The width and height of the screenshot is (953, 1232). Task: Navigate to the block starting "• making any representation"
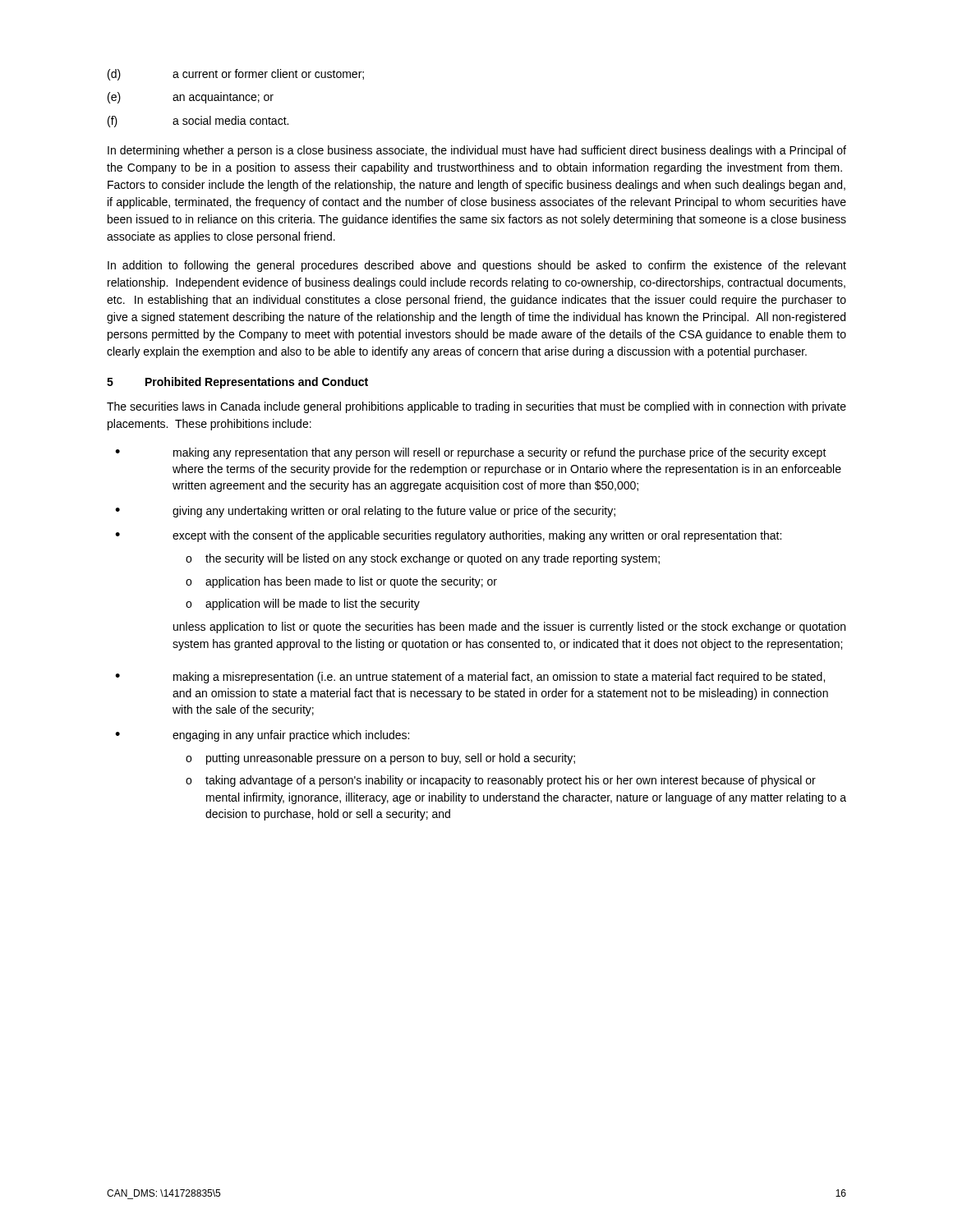pyautogui.click(x=476, y=469)
